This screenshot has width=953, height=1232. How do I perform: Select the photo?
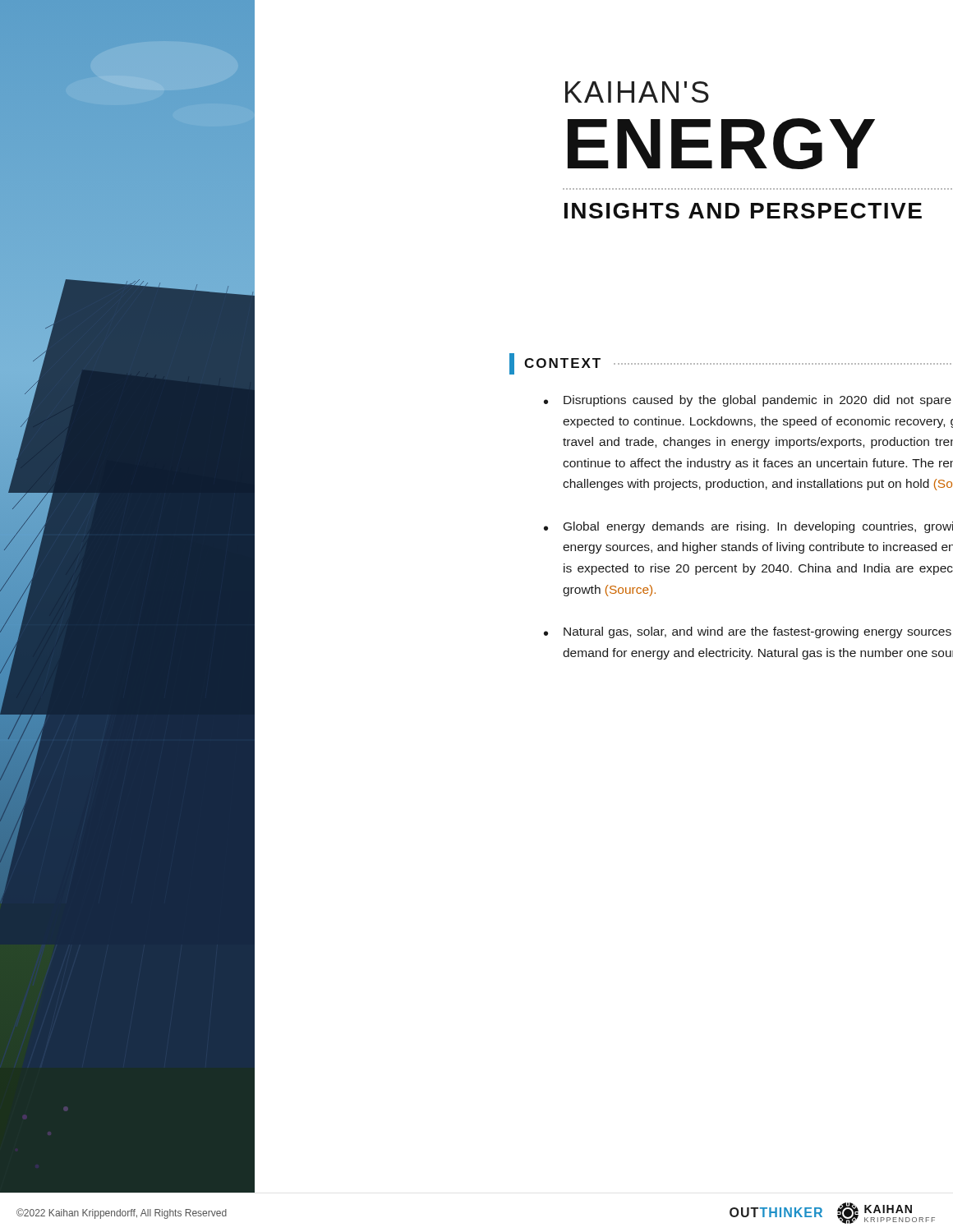pyautogui.click(x=127, y=616)
